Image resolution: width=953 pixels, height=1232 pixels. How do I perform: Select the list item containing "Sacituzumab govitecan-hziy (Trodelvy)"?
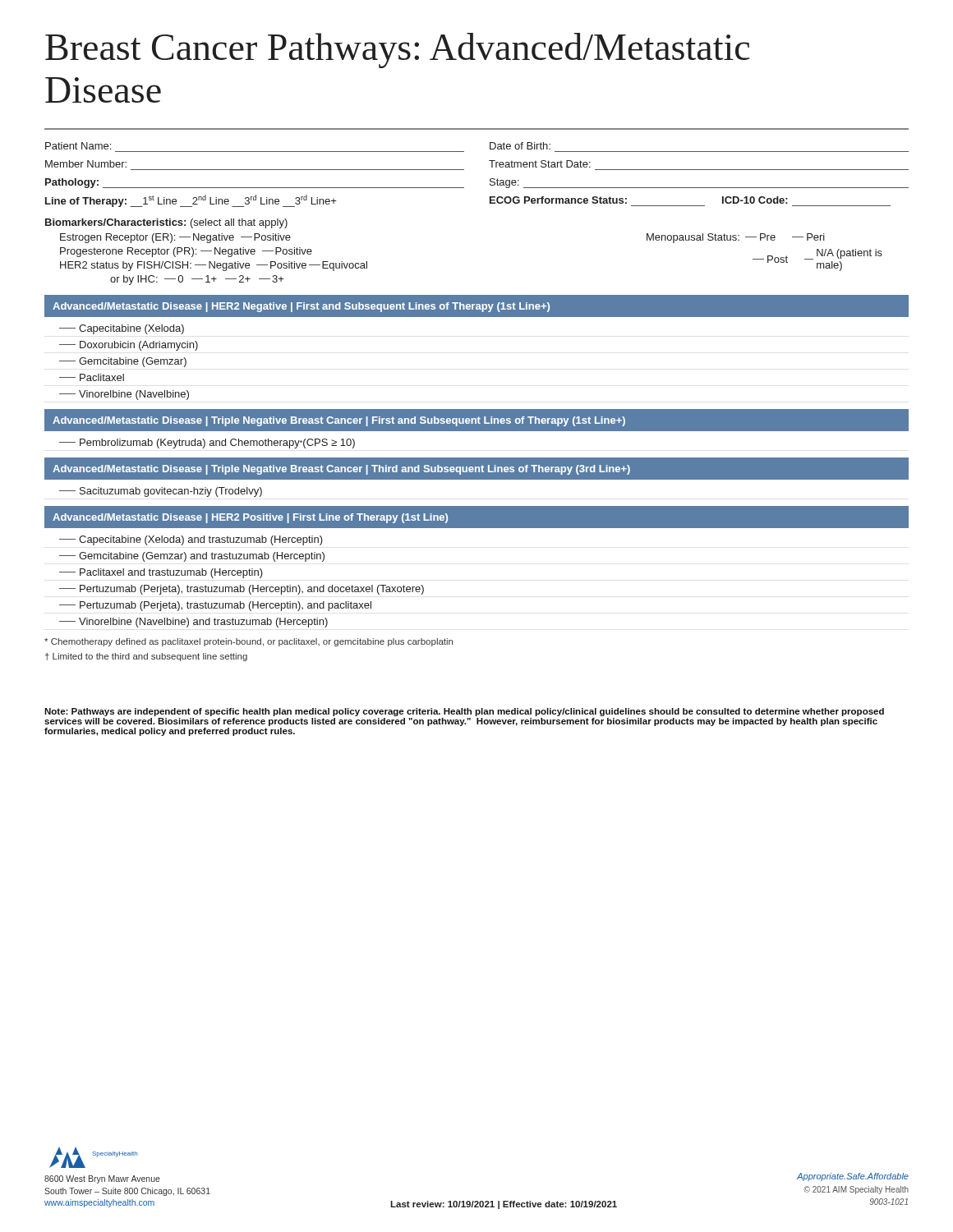(x=161, y=491)
